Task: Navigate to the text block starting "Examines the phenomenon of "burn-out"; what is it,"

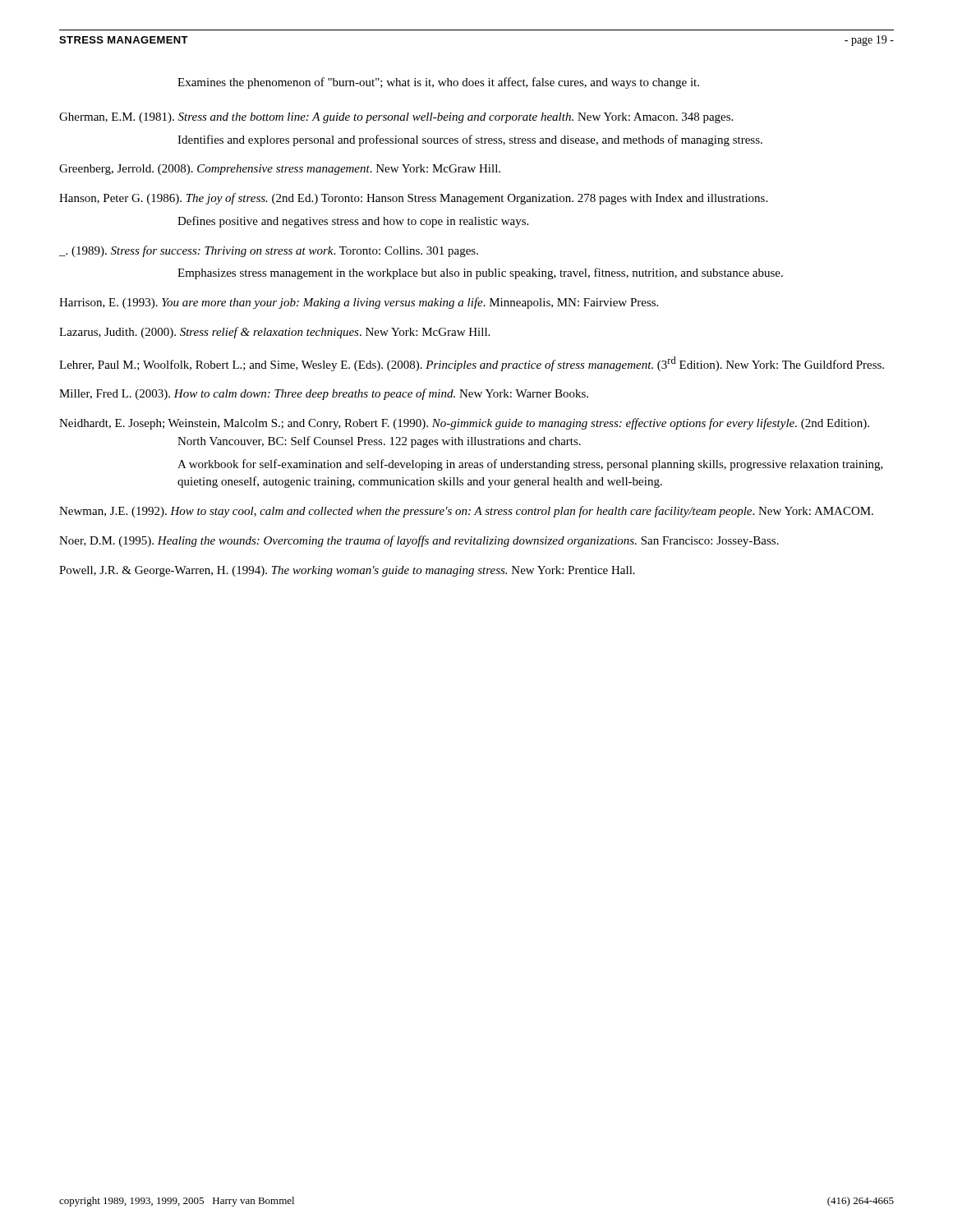Action: [x=439, y=82]
